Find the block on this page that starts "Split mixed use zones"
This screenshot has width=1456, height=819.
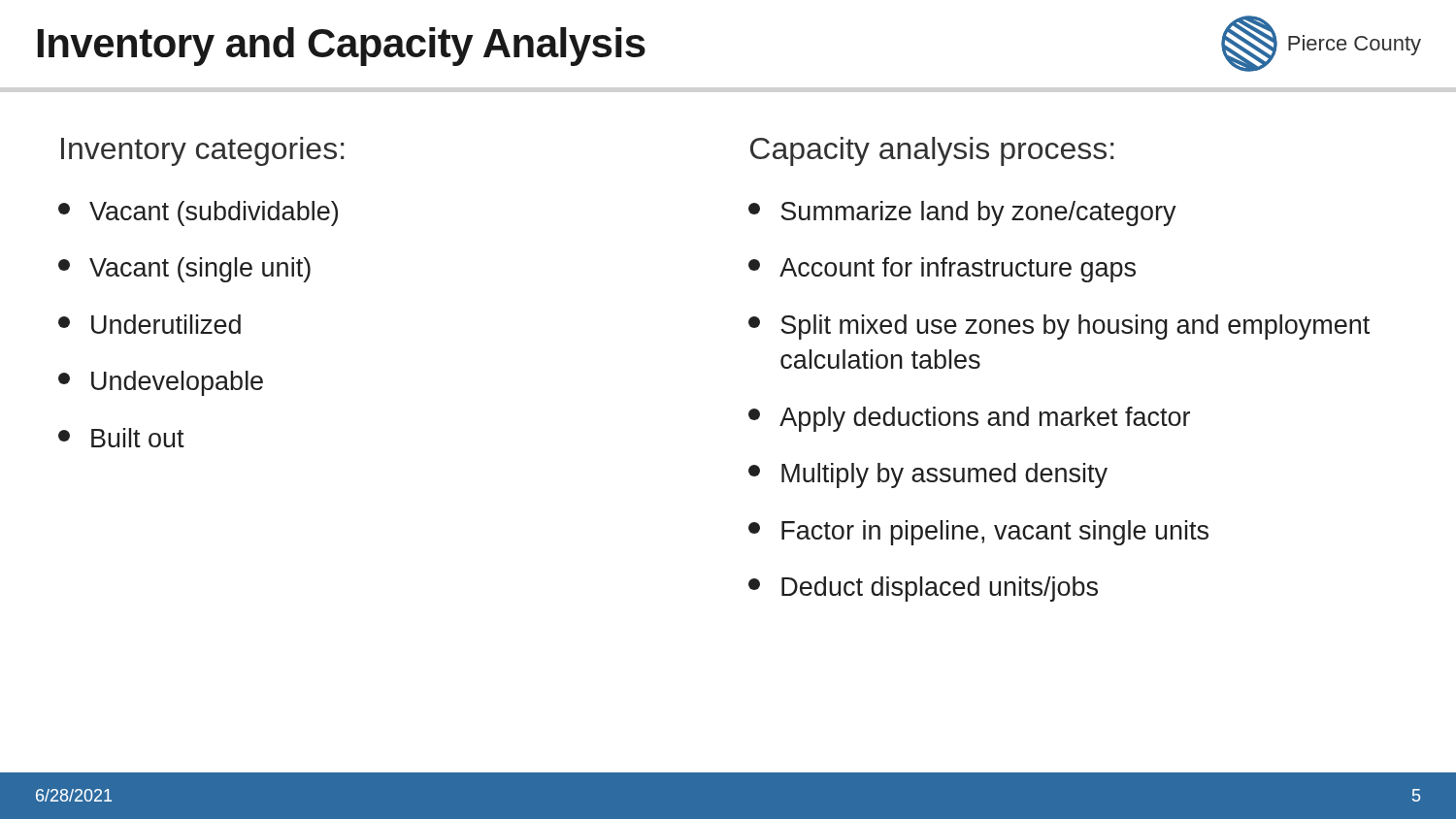click(x=1085, y=343)
